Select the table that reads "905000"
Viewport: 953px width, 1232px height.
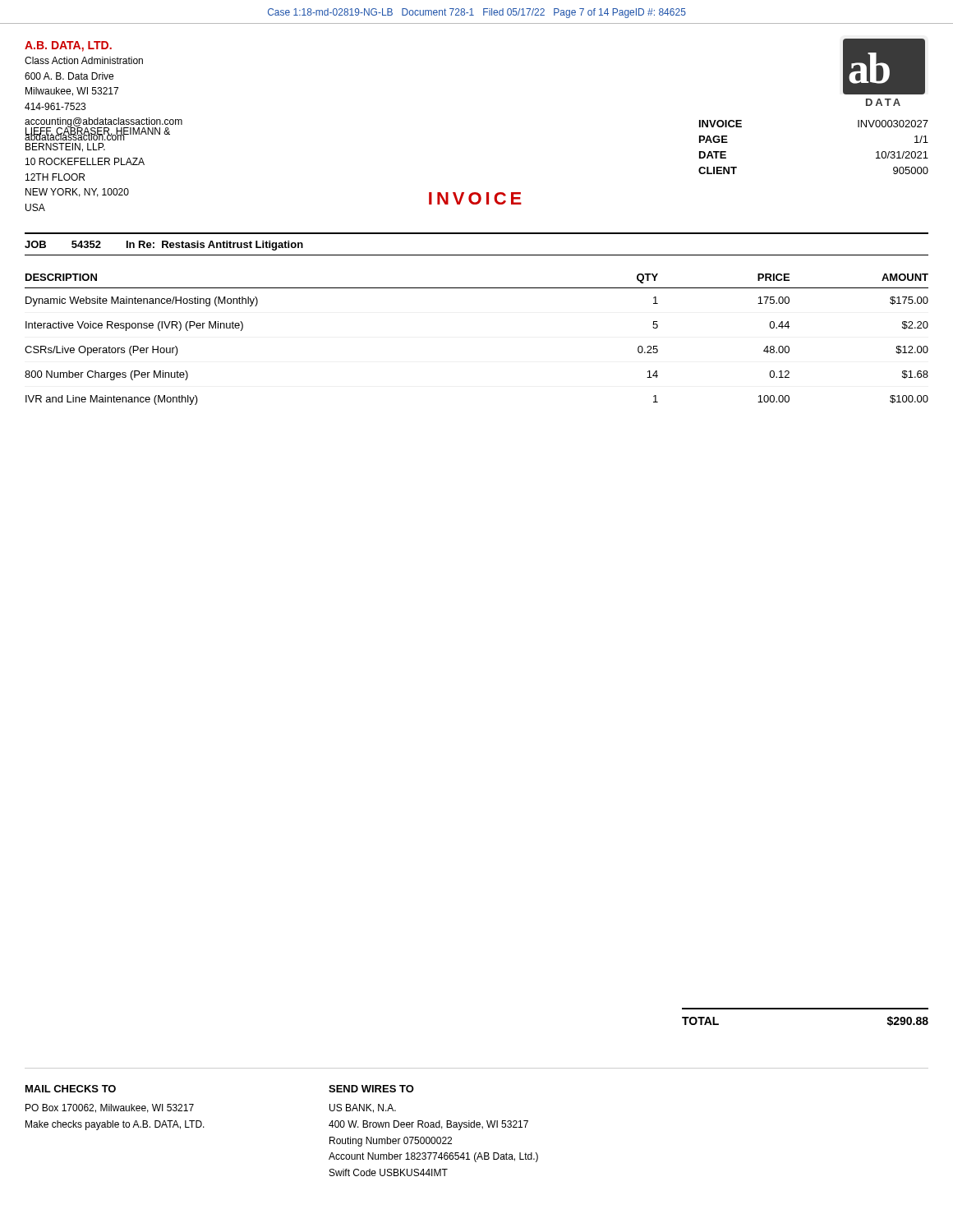point(813,147)
